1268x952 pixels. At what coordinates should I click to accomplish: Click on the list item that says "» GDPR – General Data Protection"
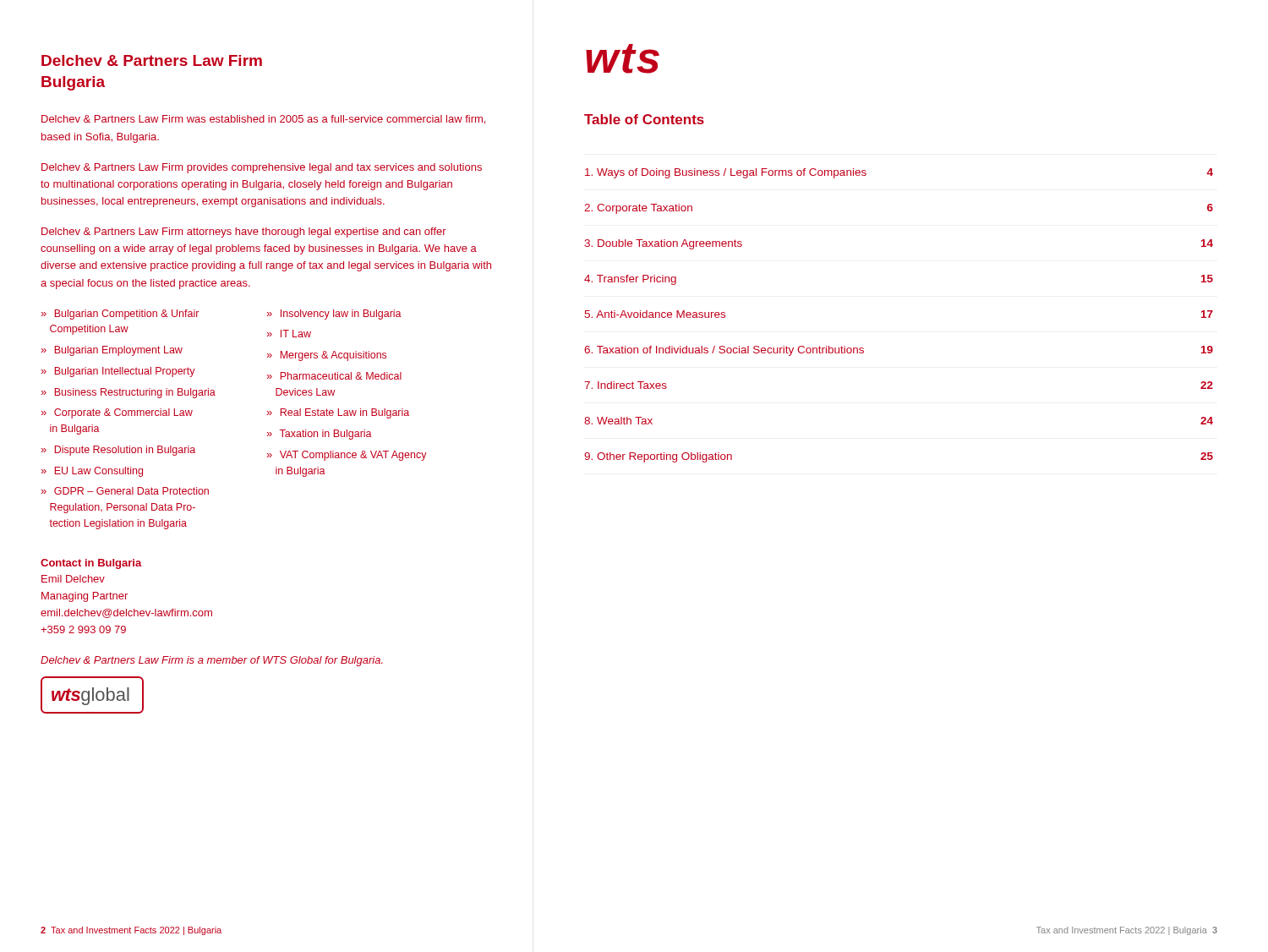coord(125,507)
